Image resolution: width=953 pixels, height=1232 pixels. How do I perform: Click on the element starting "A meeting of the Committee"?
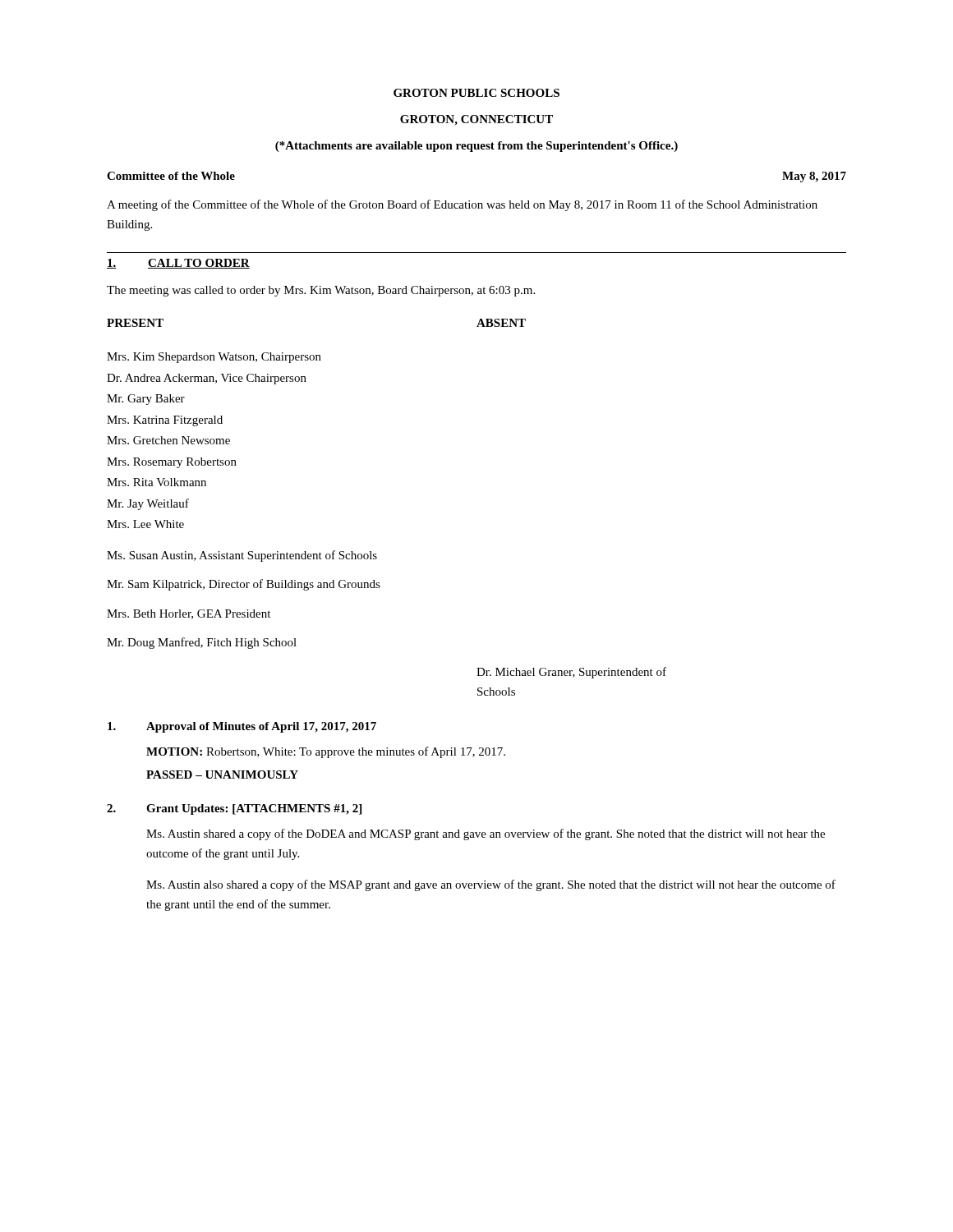point(462,214)
